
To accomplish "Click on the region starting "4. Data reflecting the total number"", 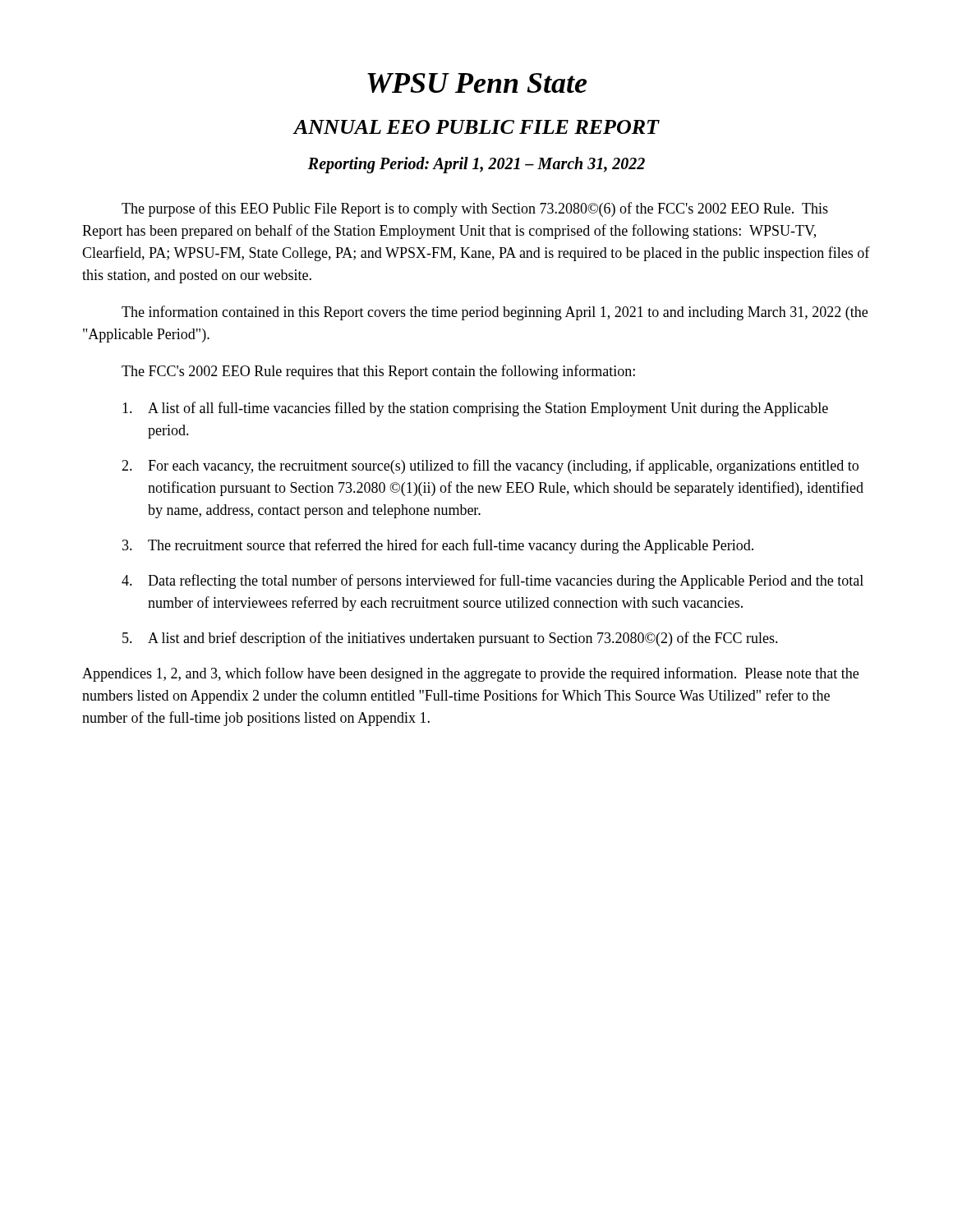I will click(x=496, y=592).
